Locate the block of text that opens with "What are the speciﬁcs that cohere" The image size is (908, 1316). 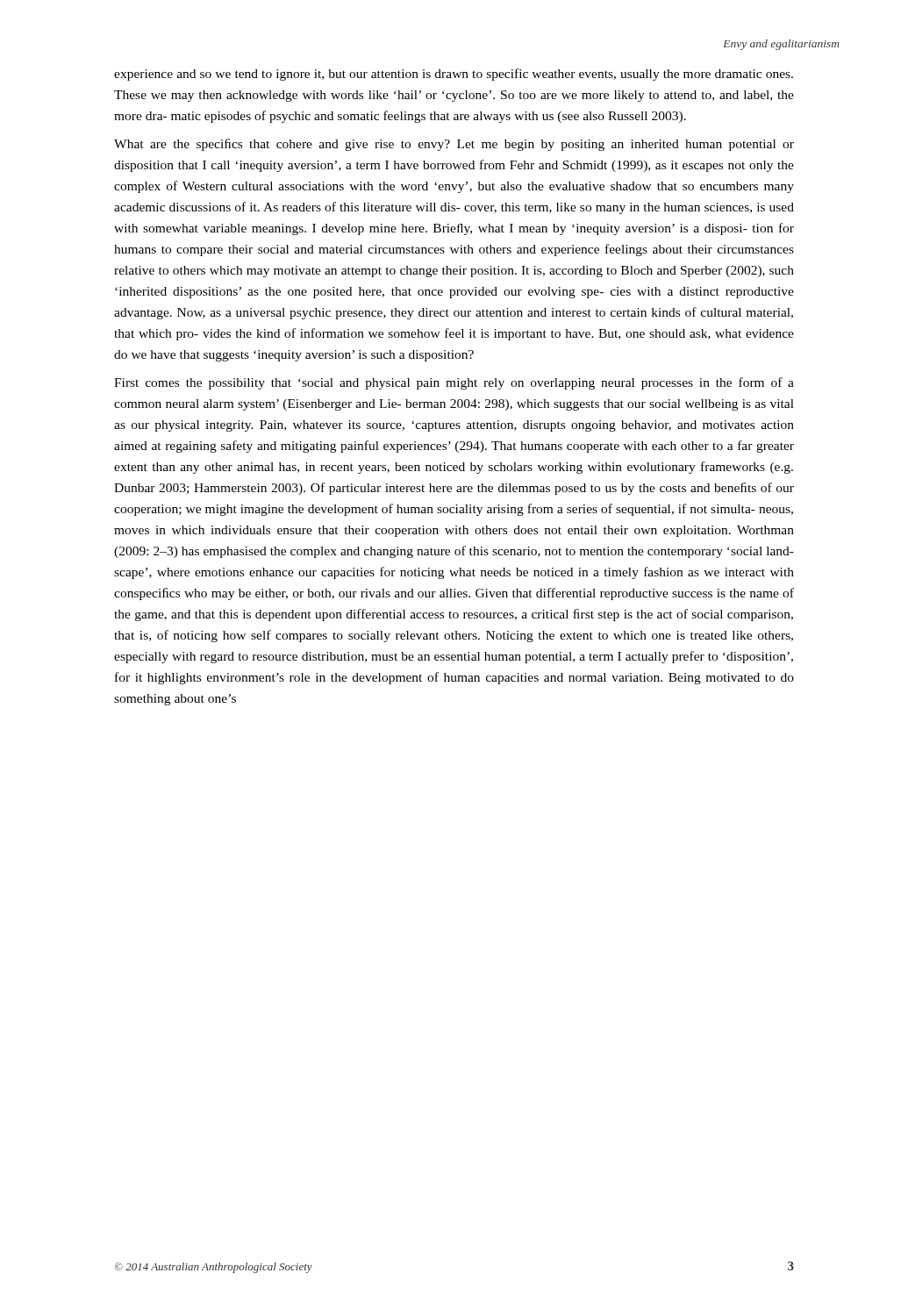(454, 249)
